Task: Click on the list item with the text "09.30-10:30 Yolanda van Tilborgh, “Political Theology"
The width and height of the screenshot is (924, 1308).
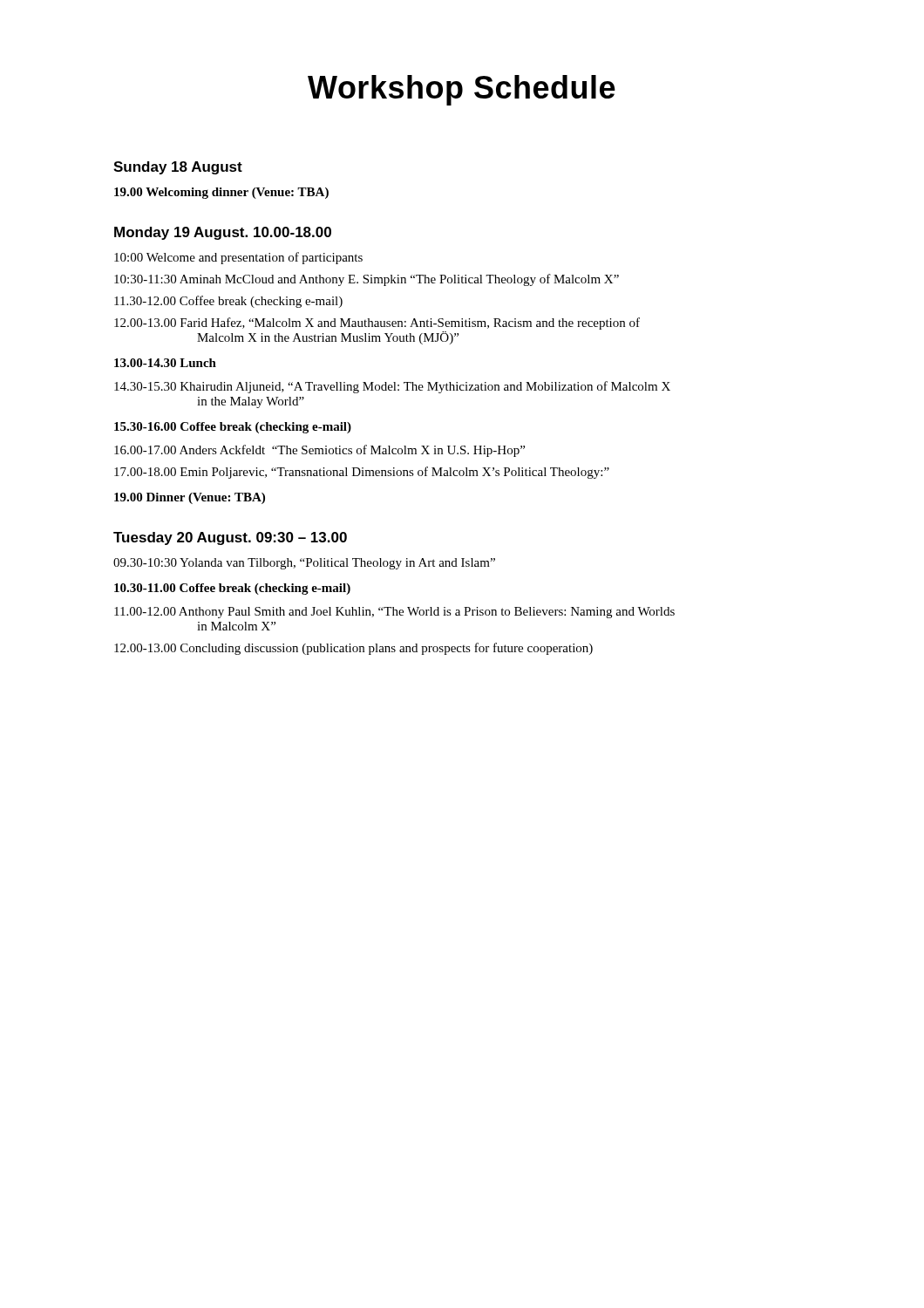Action: tap(304, 562)
